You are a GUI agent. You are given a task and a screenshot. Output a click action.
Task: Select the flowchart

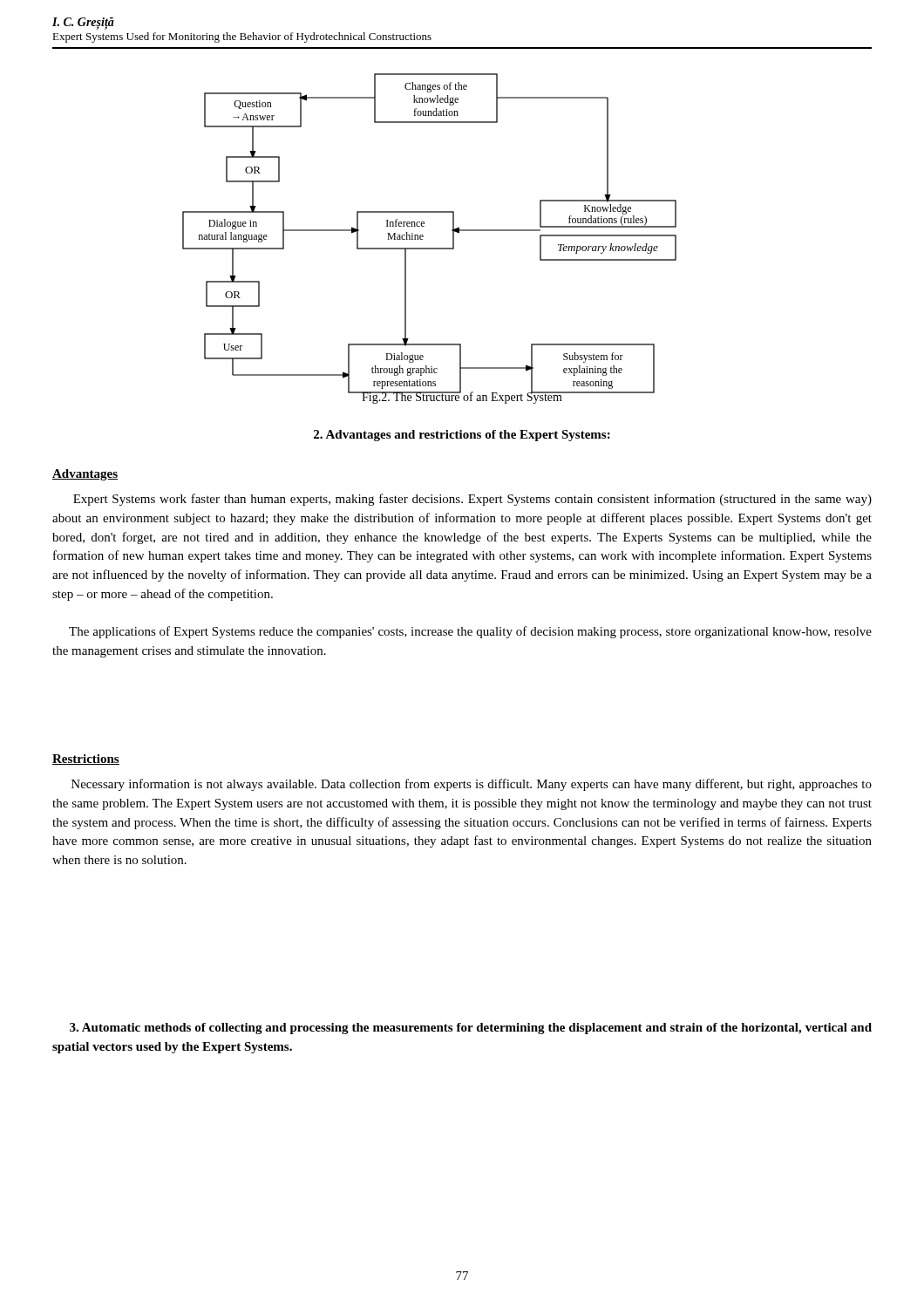(462, 231)
